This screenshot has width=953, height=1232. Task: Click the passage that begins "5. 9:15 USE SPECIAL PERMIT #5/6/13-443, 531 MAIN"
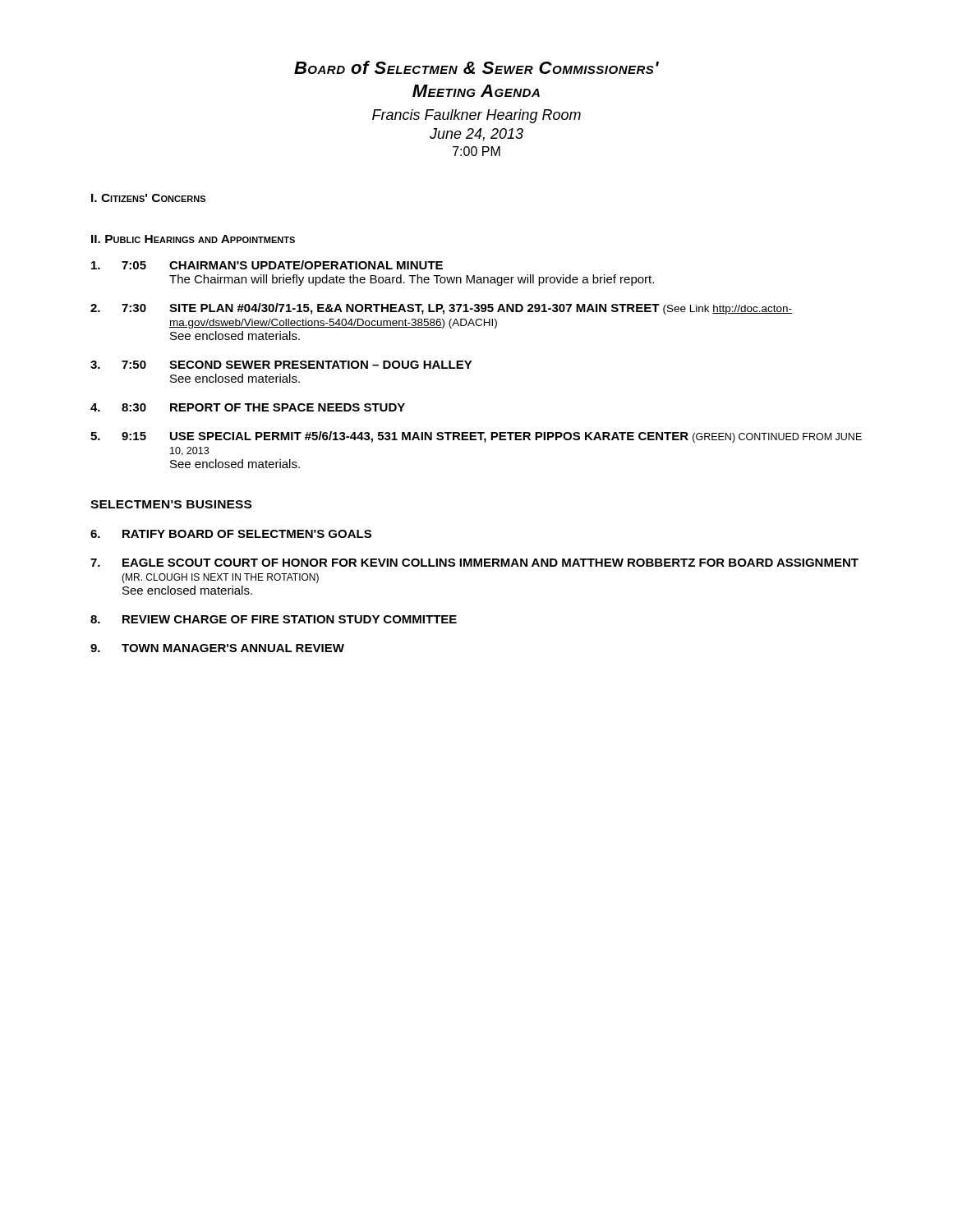click(476, 450)
